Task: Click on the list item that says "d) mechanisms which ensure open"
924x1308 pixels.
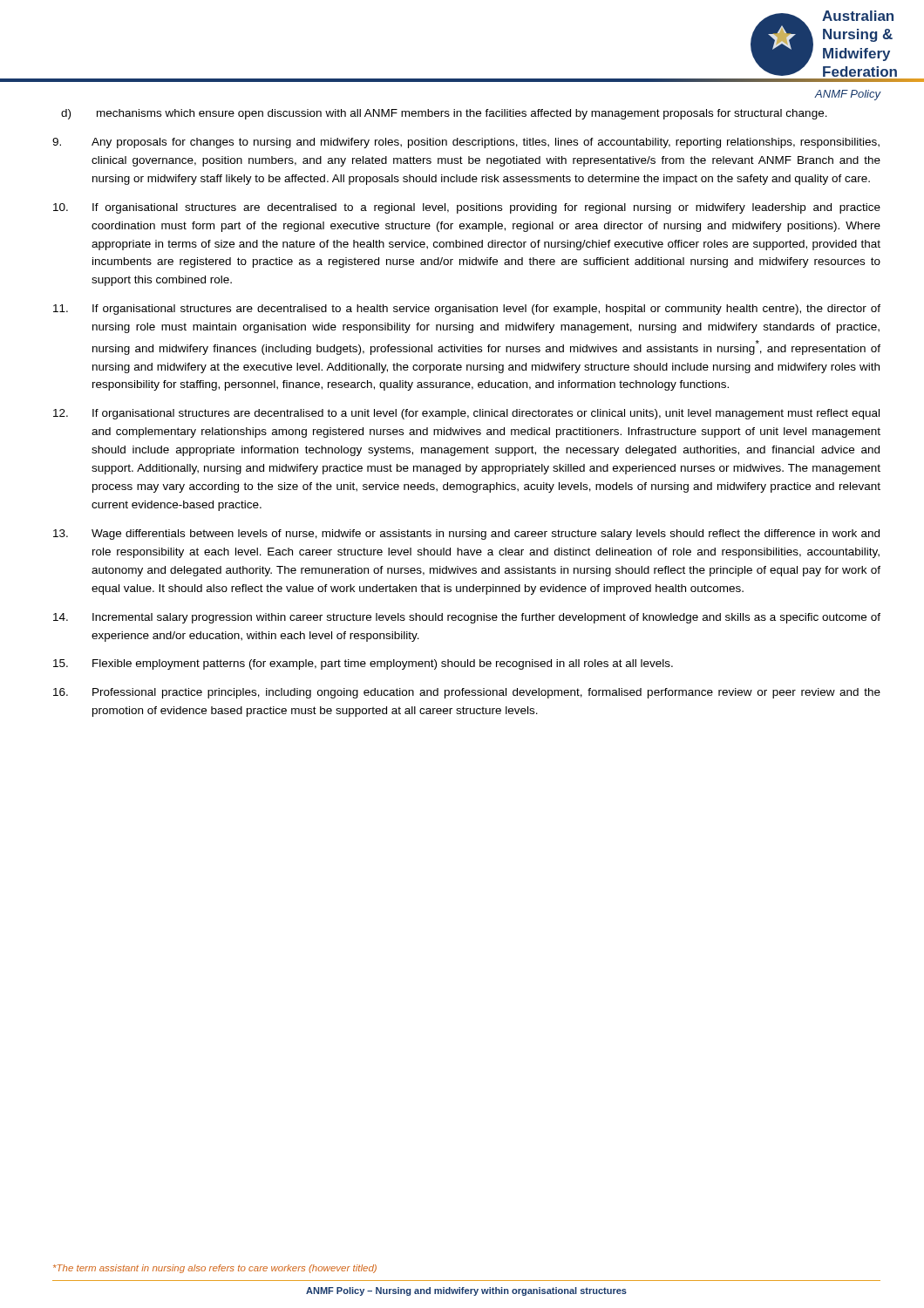Action: [440, 114]
